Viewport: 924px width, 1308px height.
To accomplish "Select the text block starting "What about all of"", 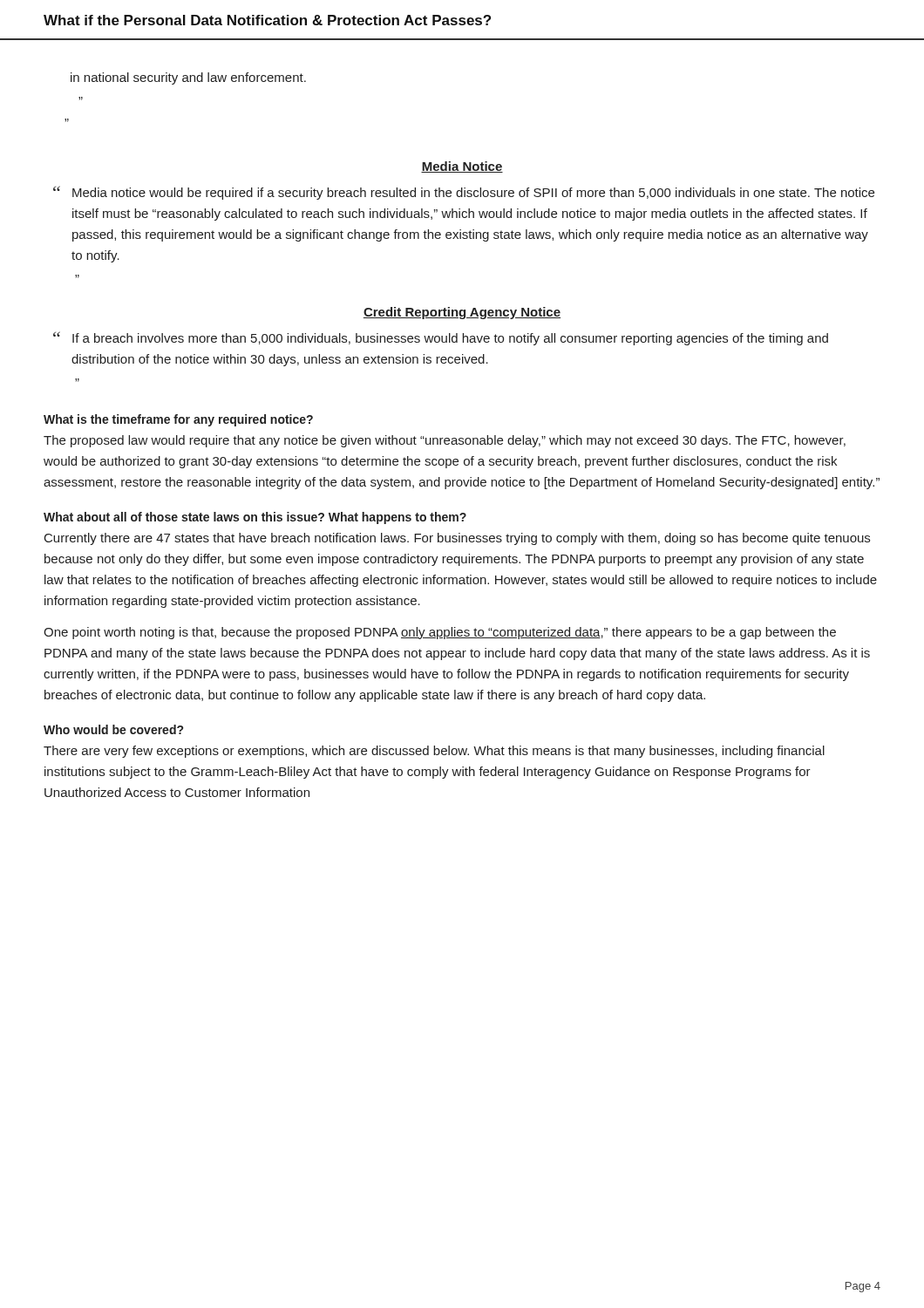I will (255, 517).
